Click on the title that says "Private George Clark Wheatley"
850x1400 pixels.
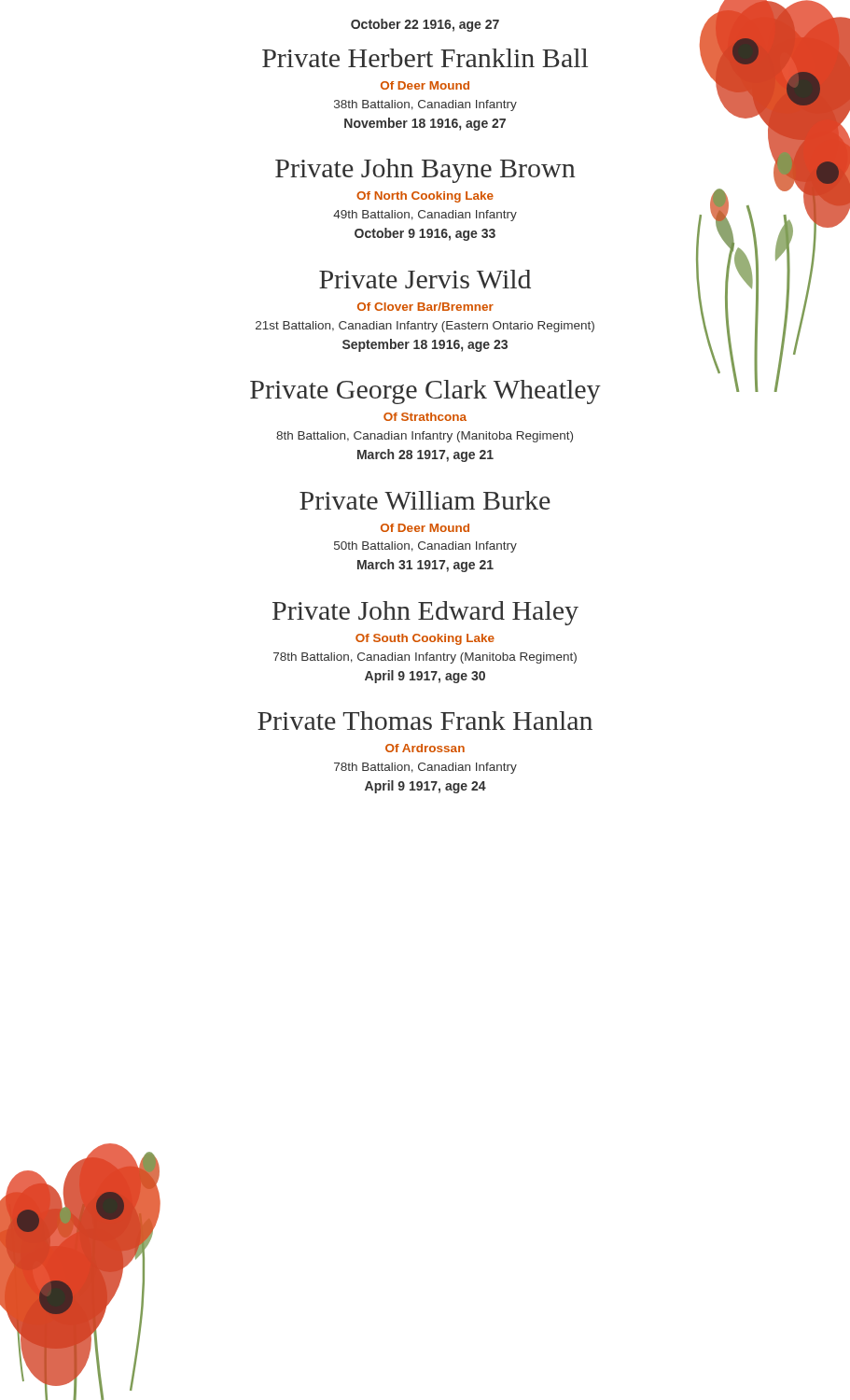tap(425, 389)
